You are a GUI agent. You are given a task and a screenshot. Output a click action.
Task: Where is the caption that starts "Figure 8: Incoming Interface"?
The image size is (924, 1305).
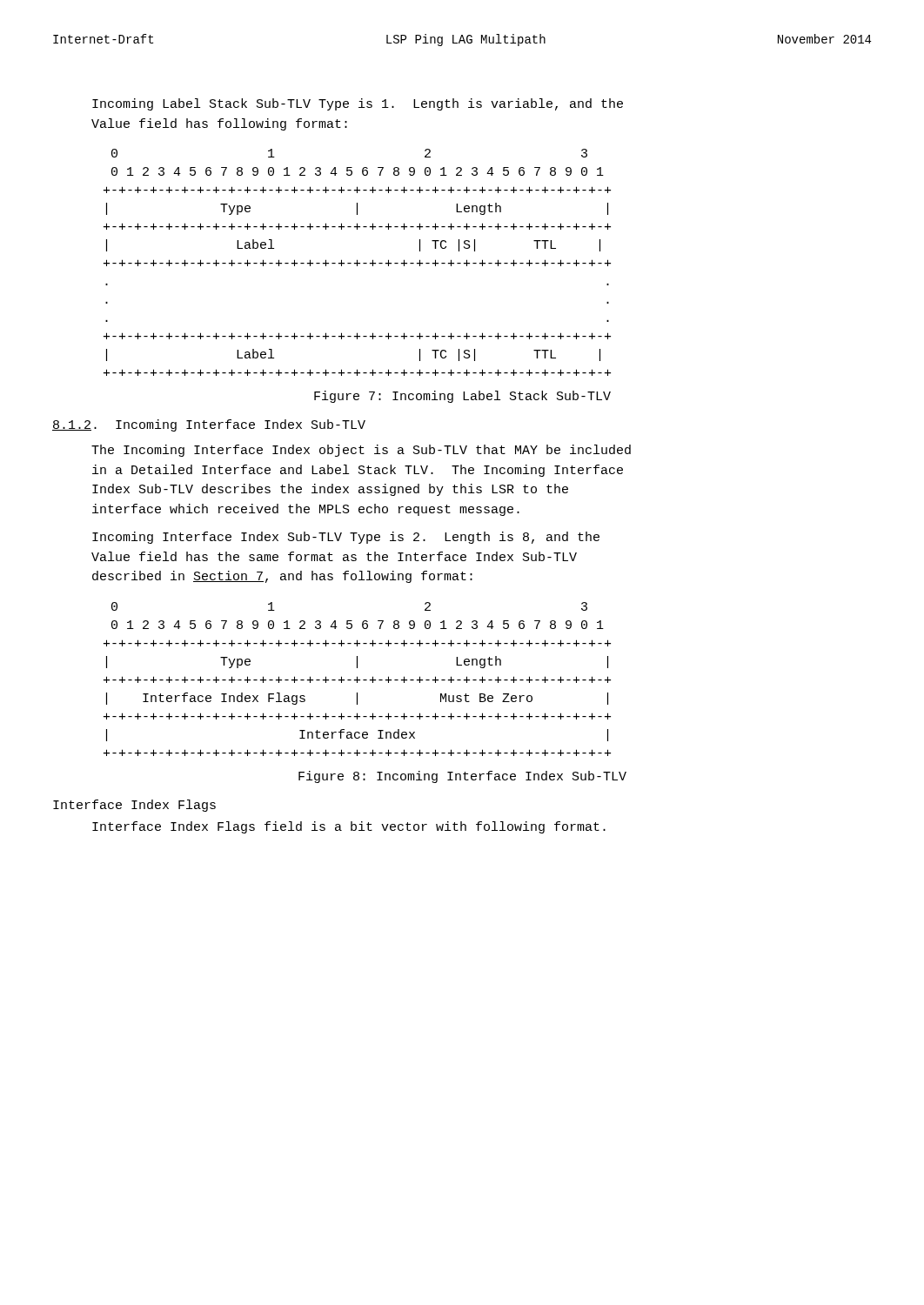click(x=462, y=777)
